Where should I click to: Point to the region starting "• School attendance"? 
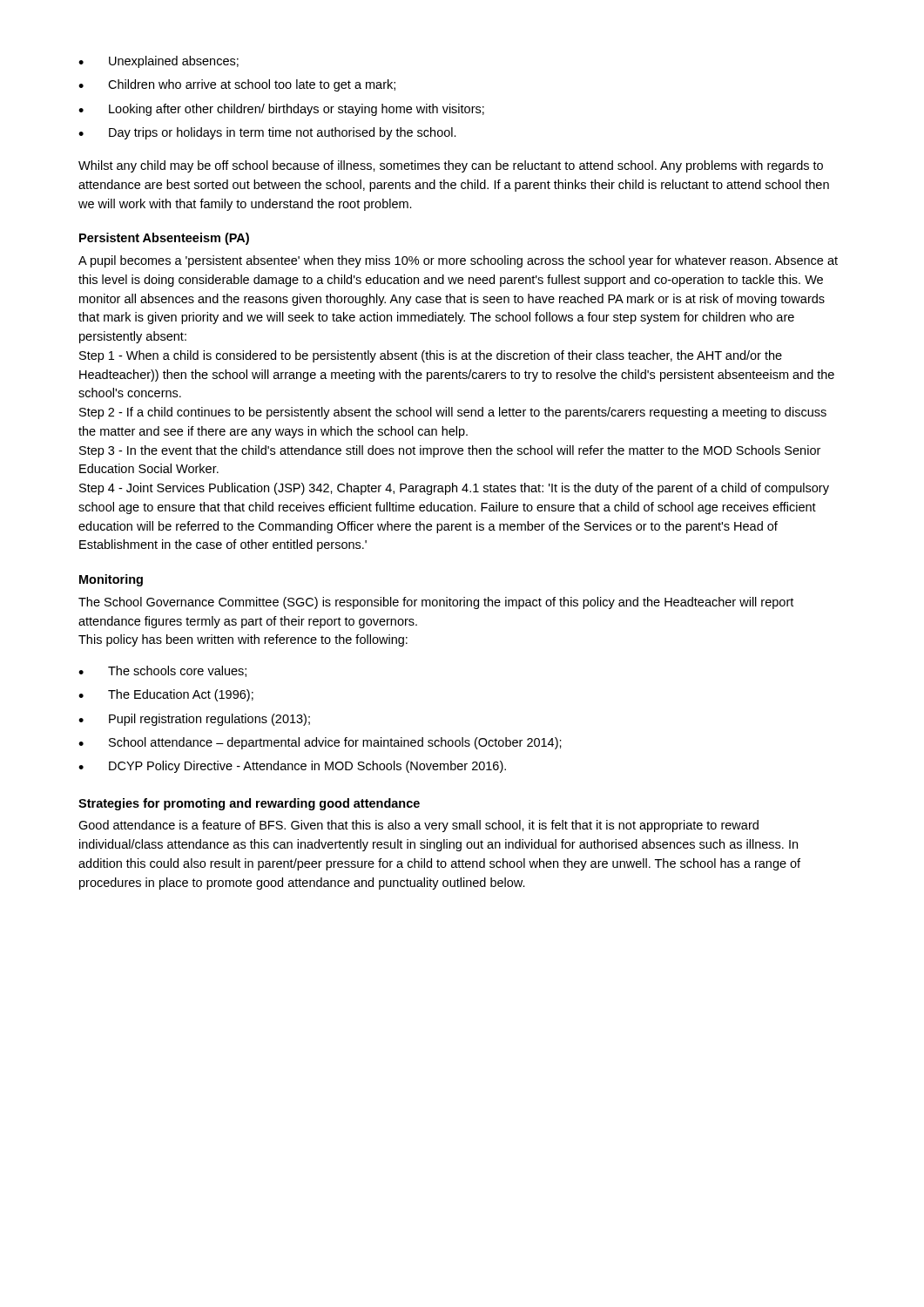click(462, 744)
